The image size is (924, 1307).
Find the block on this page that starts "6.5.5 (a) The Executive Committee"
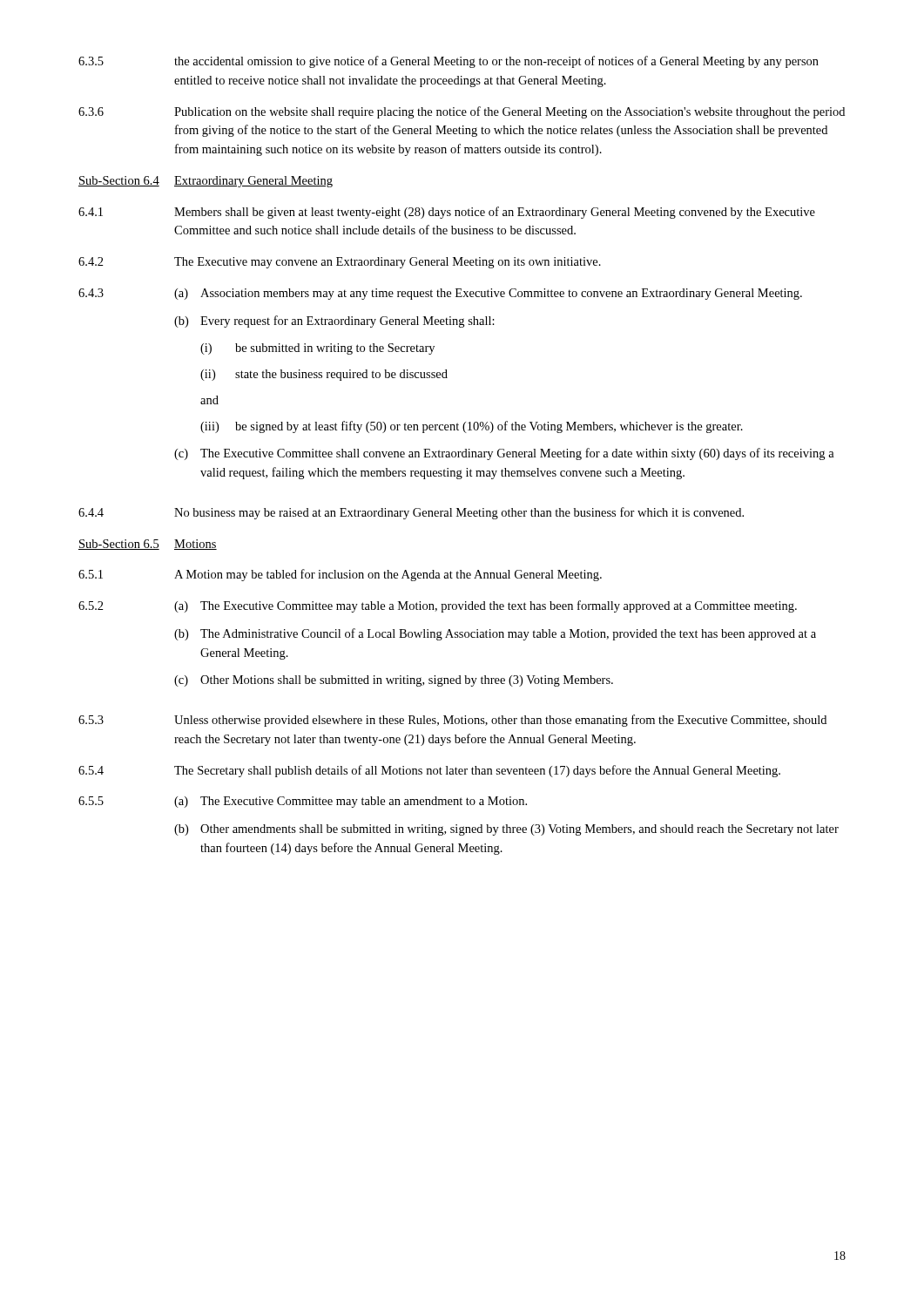[x=462, y=829]
